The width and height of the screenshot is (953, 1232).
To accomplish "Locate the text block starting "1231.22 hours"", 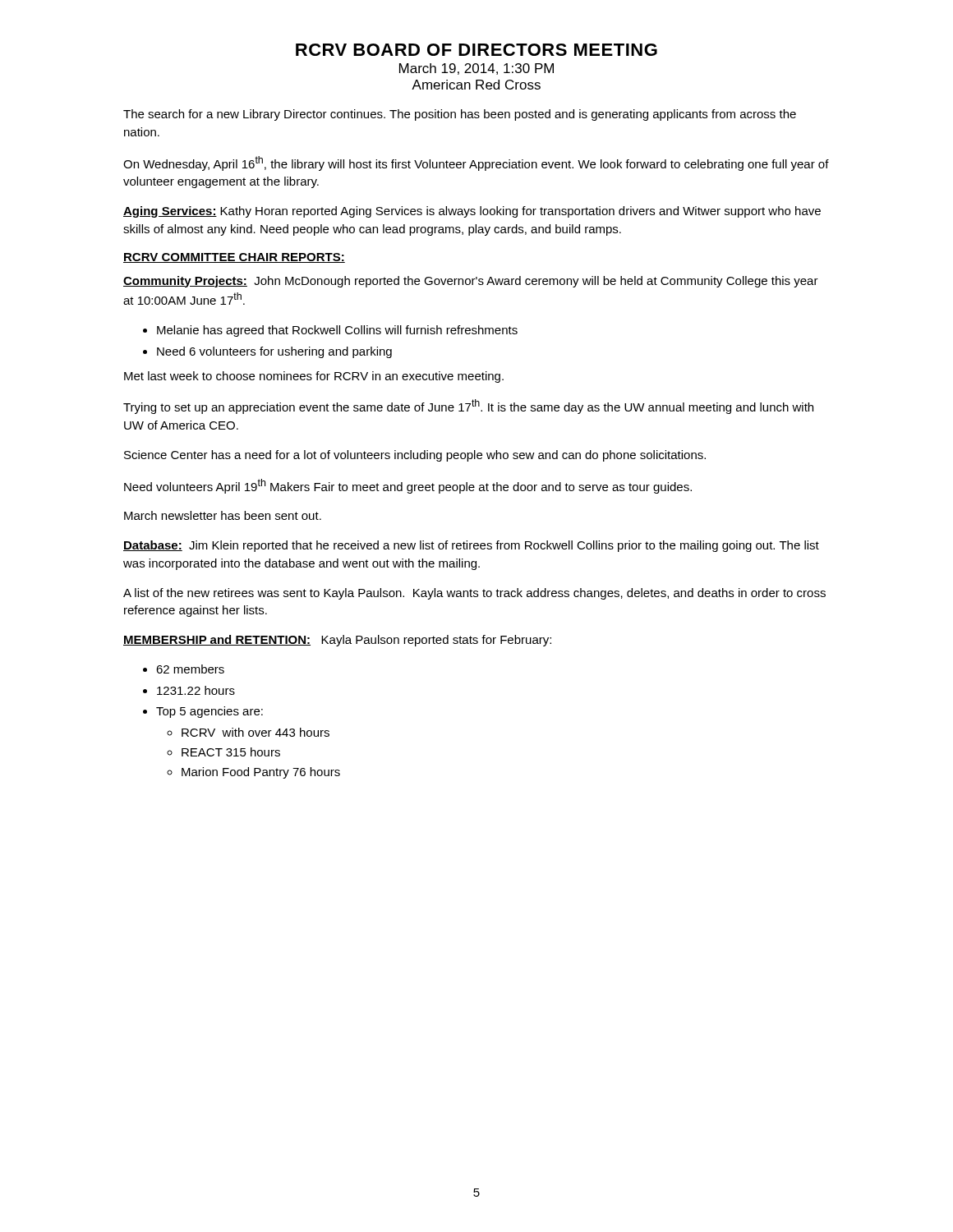I will (x=196, y=690).
